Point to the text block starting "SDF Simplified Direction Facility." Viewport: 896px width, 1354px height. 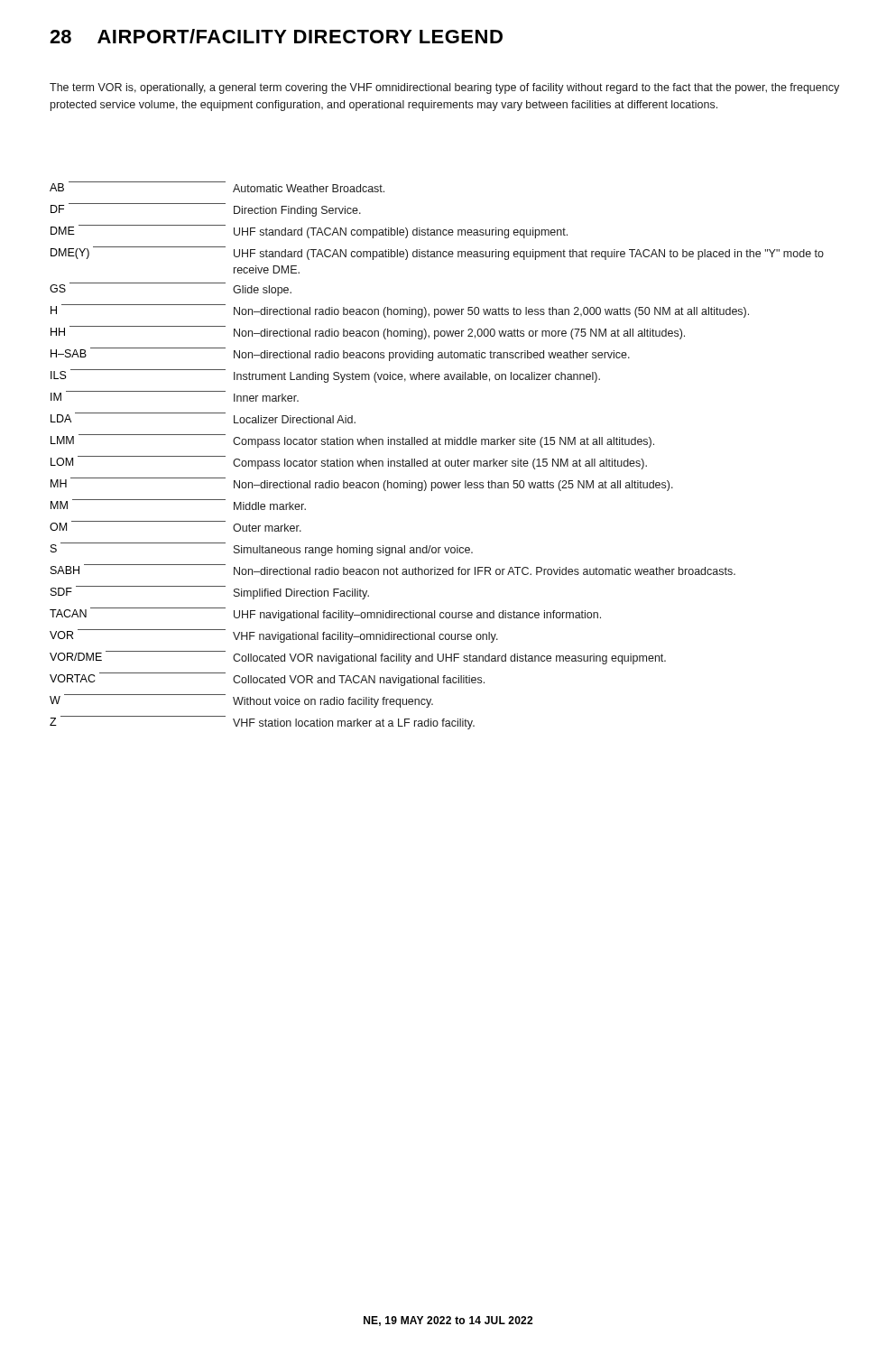pos(62,594)
